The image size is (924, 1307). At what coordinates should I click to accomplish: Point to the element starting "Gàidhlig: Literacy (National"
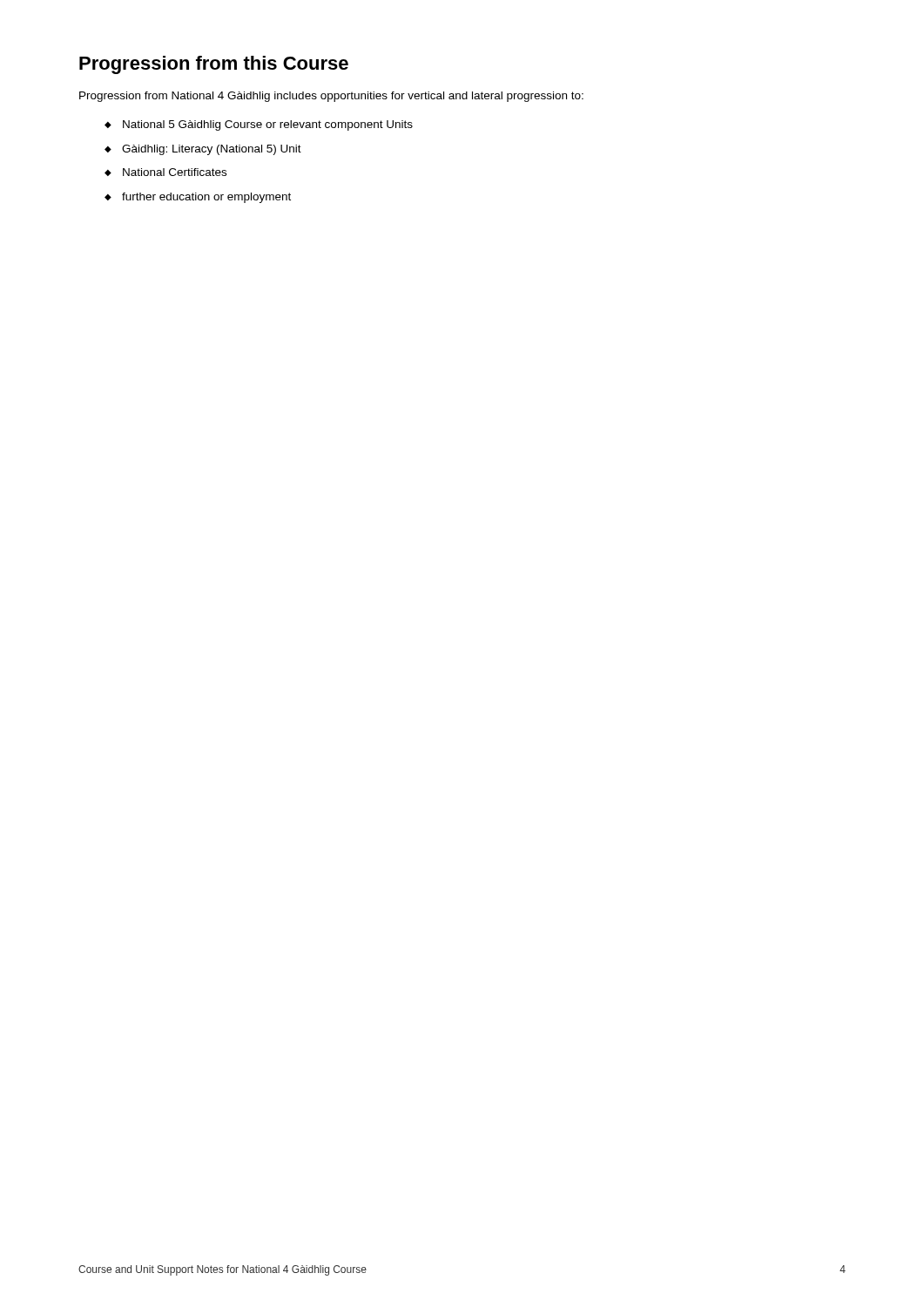point(203,150)
